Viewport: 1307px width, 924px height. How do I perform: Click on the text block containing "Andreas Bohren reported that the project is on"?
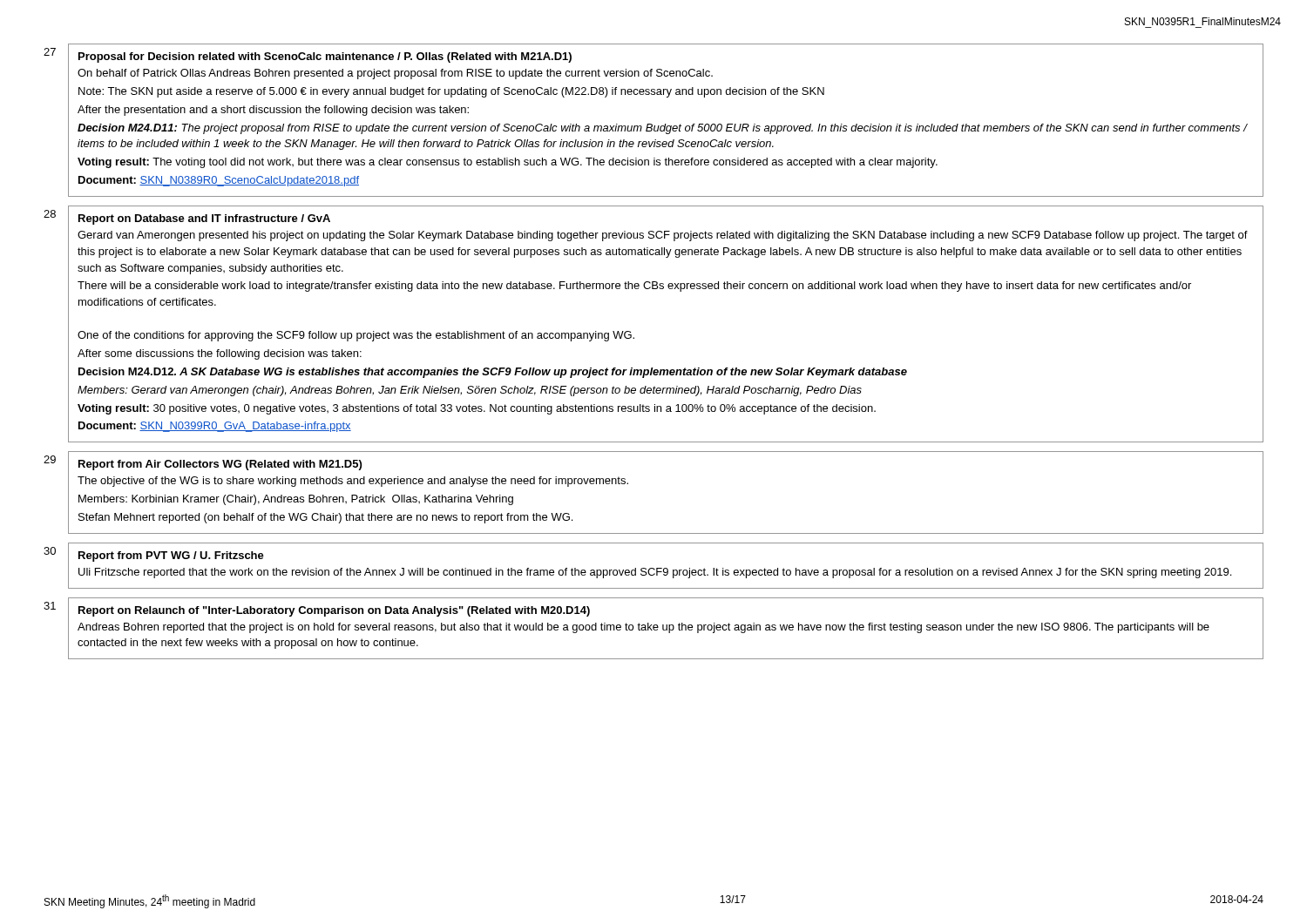click(x=666, y=635)
